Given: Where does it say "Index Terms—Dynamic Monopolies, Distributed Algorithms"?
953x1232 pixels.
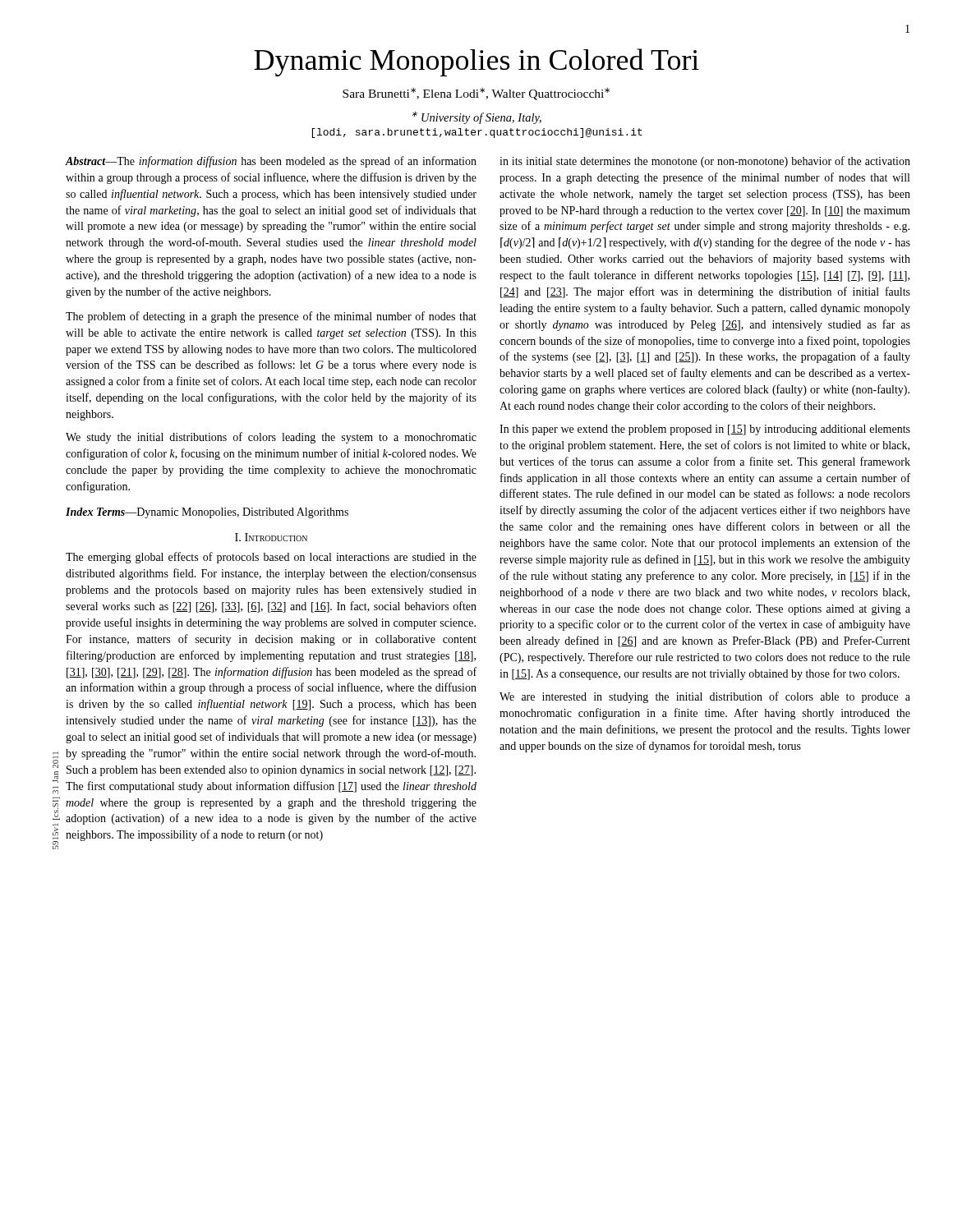Looking at the screenshot, I should [x=271, y=513].
